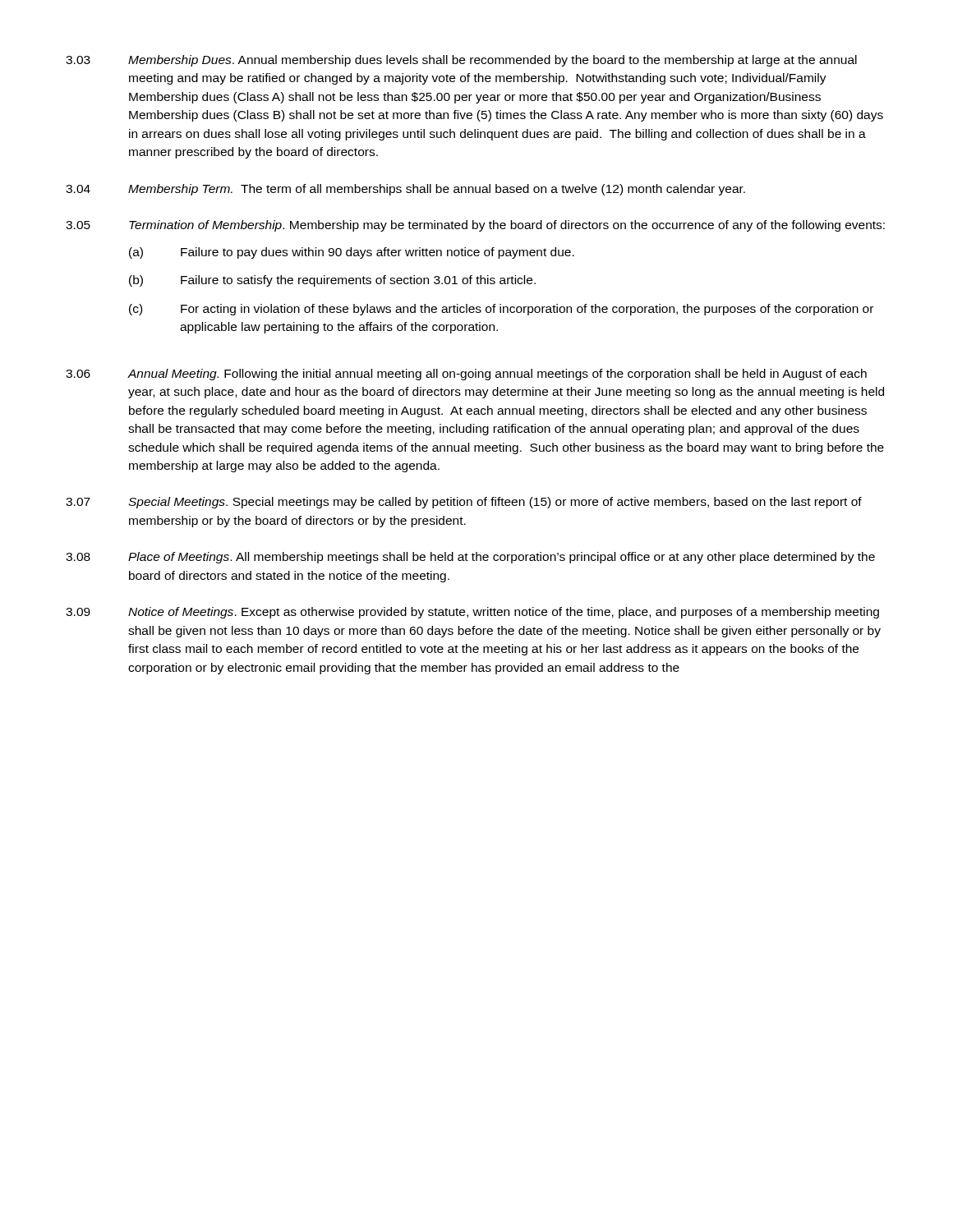Find the list item that reads "3.03 Membership Dues. Annual membership dues levels"

click(476, 106)
